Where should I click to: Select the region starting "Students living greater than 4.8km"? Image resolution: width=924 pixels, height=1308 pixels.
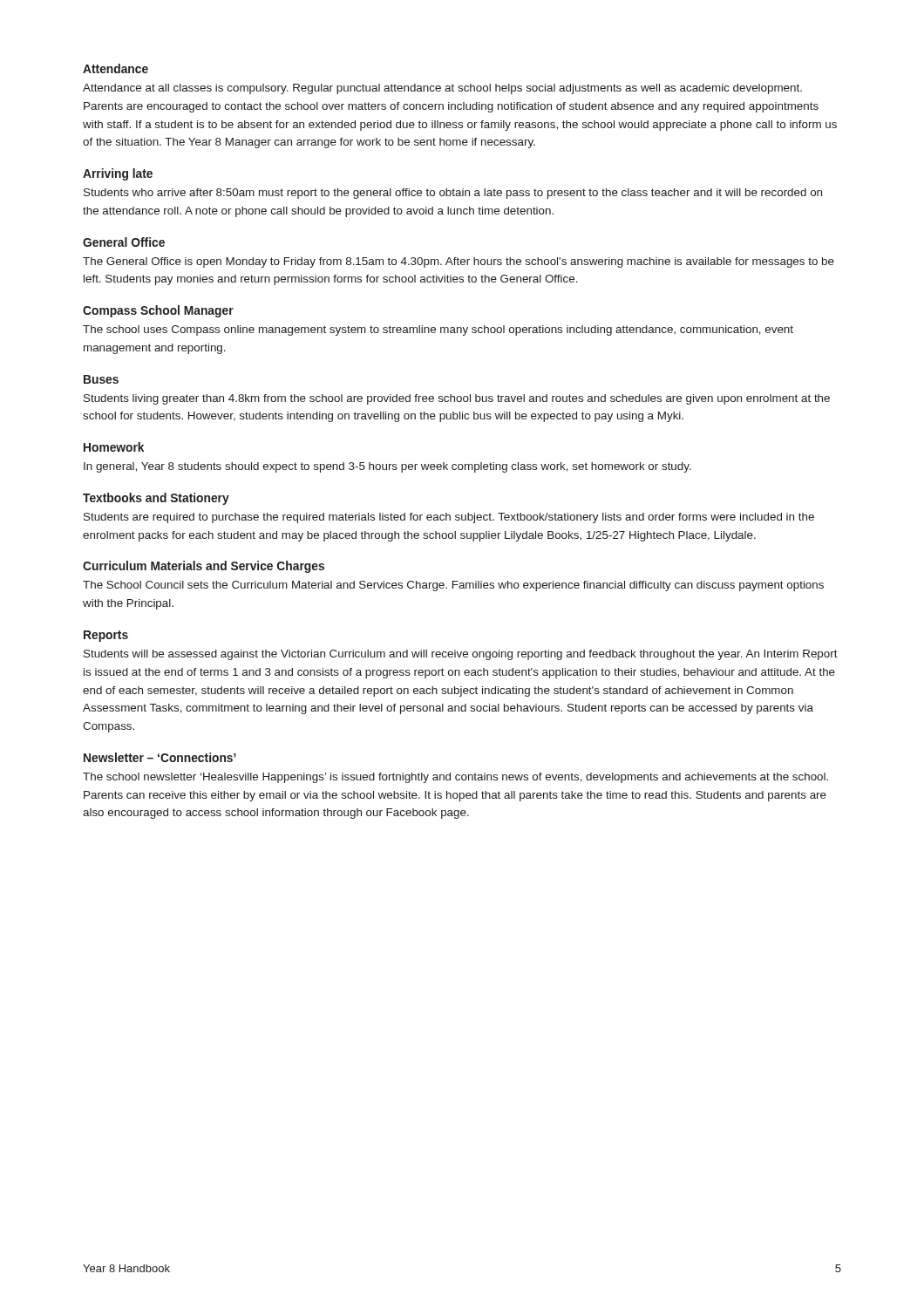(457, 407)
